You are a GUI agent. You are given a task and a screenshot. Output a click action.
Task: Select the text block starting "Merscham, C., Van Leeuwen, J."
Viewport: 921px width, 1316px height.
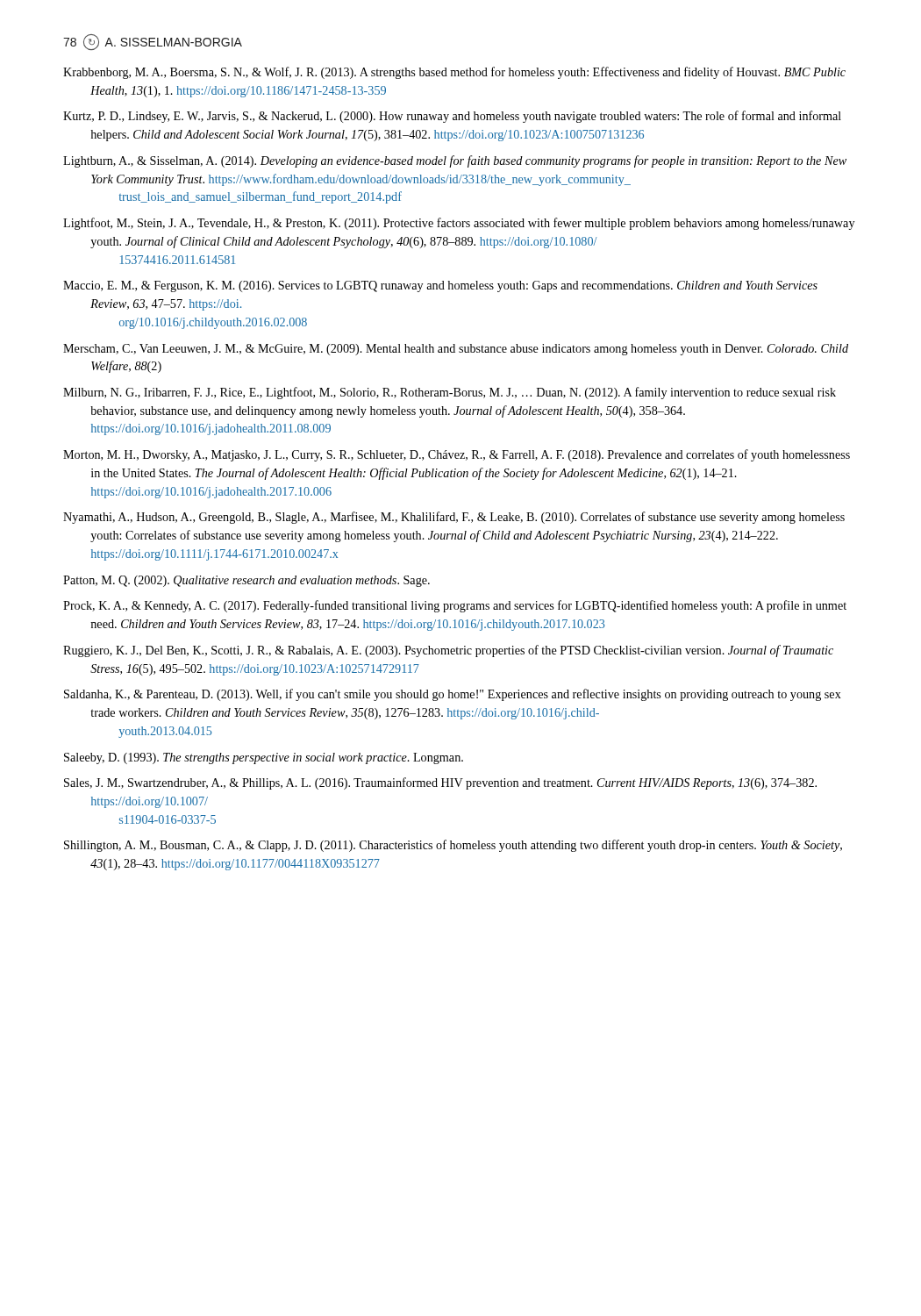click(456, 357)
